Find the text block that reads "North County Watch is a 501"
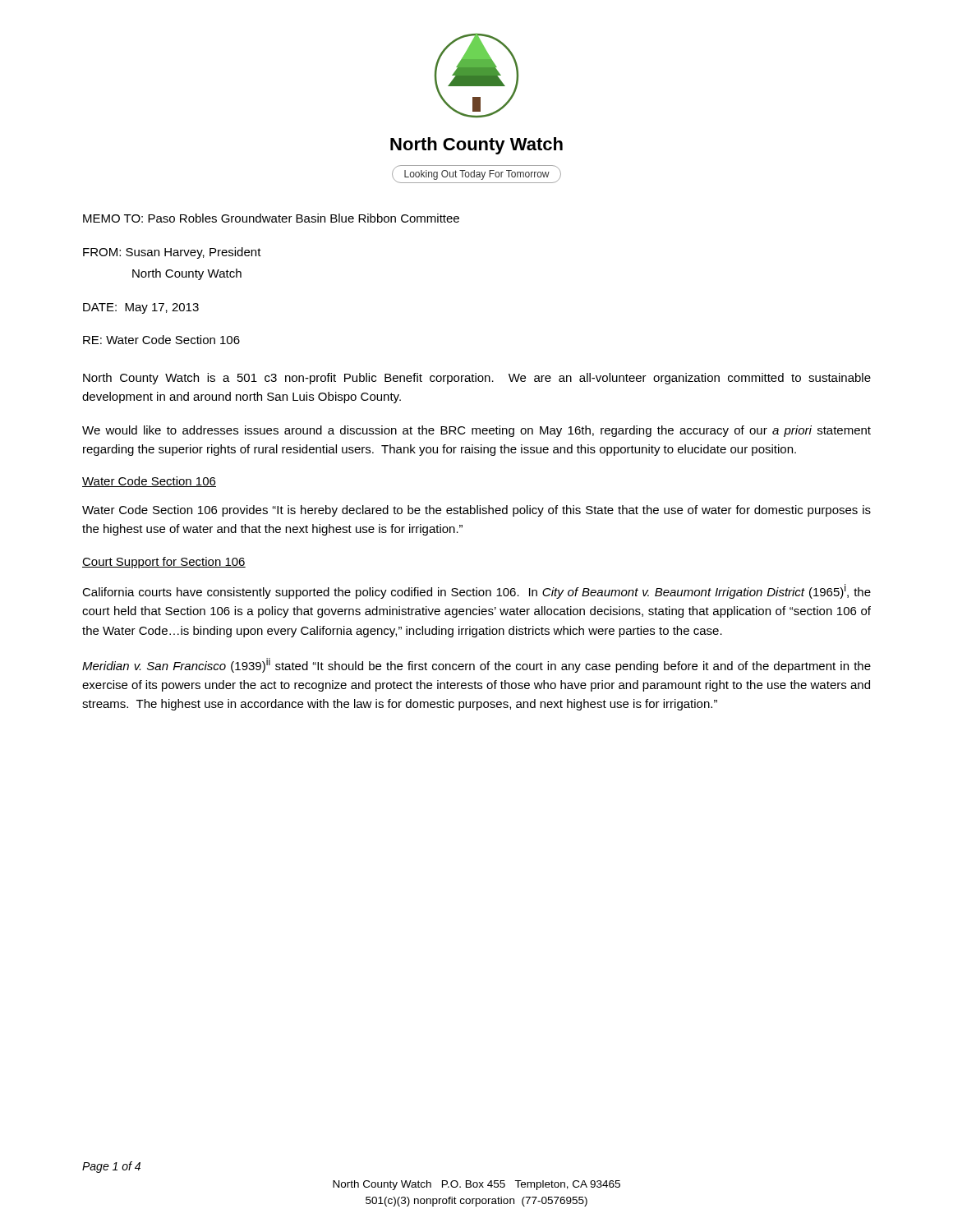The image size is (953, 1232). click(476, 387)
